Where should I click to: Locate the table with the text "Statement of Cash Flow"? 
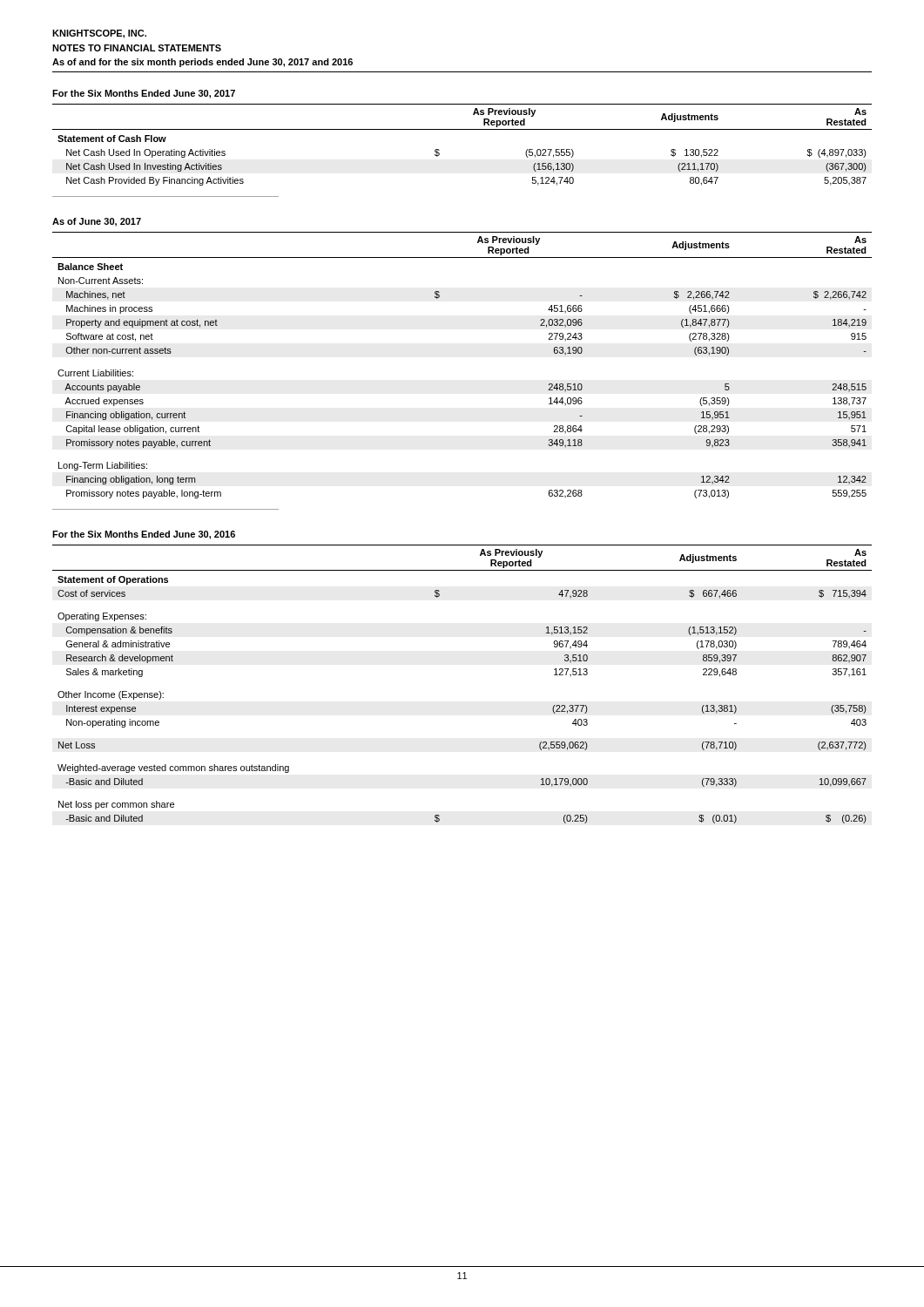(462, 150)
